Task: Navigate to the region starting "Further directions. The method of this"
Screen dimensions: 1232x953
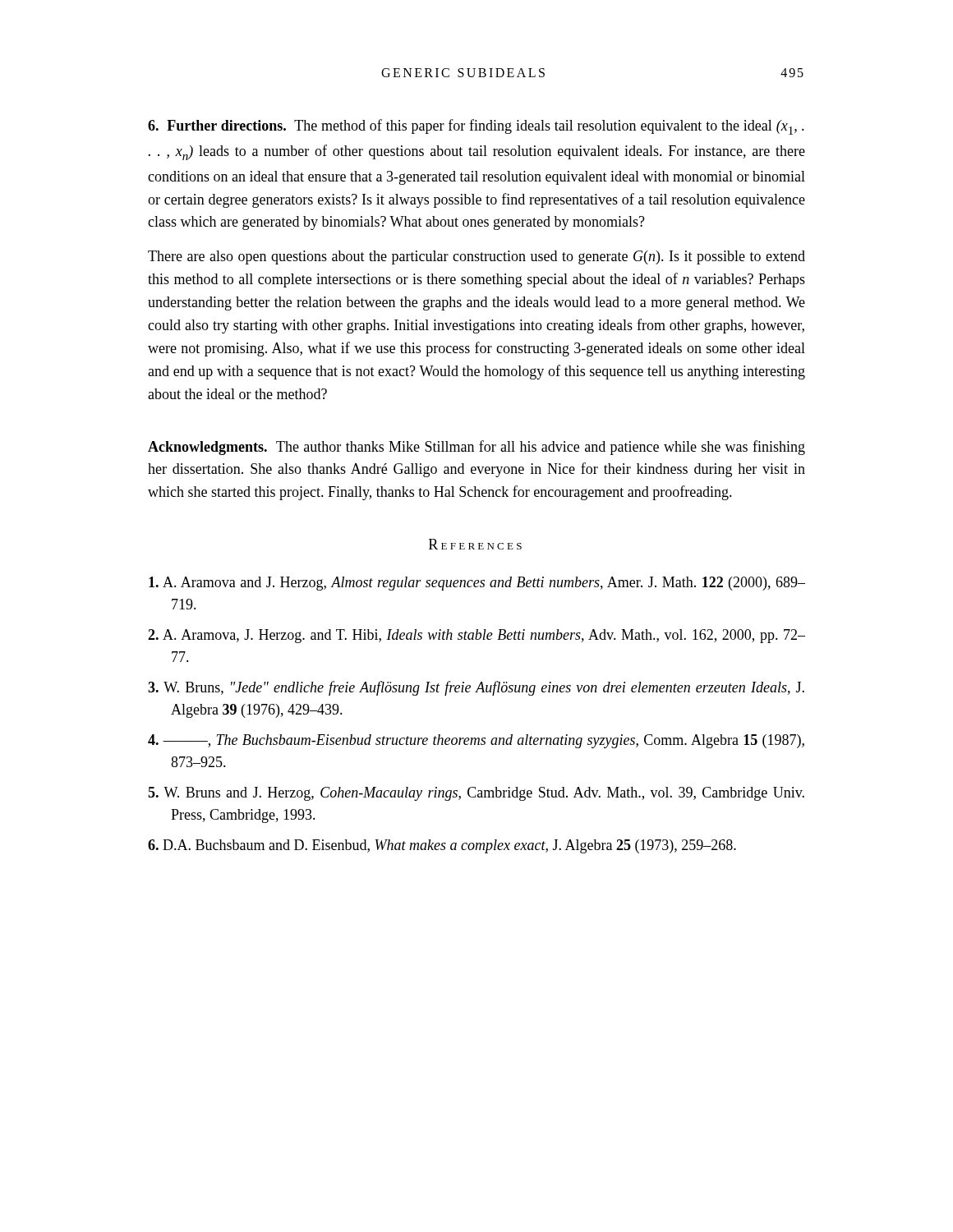Action: coord(476,175)
